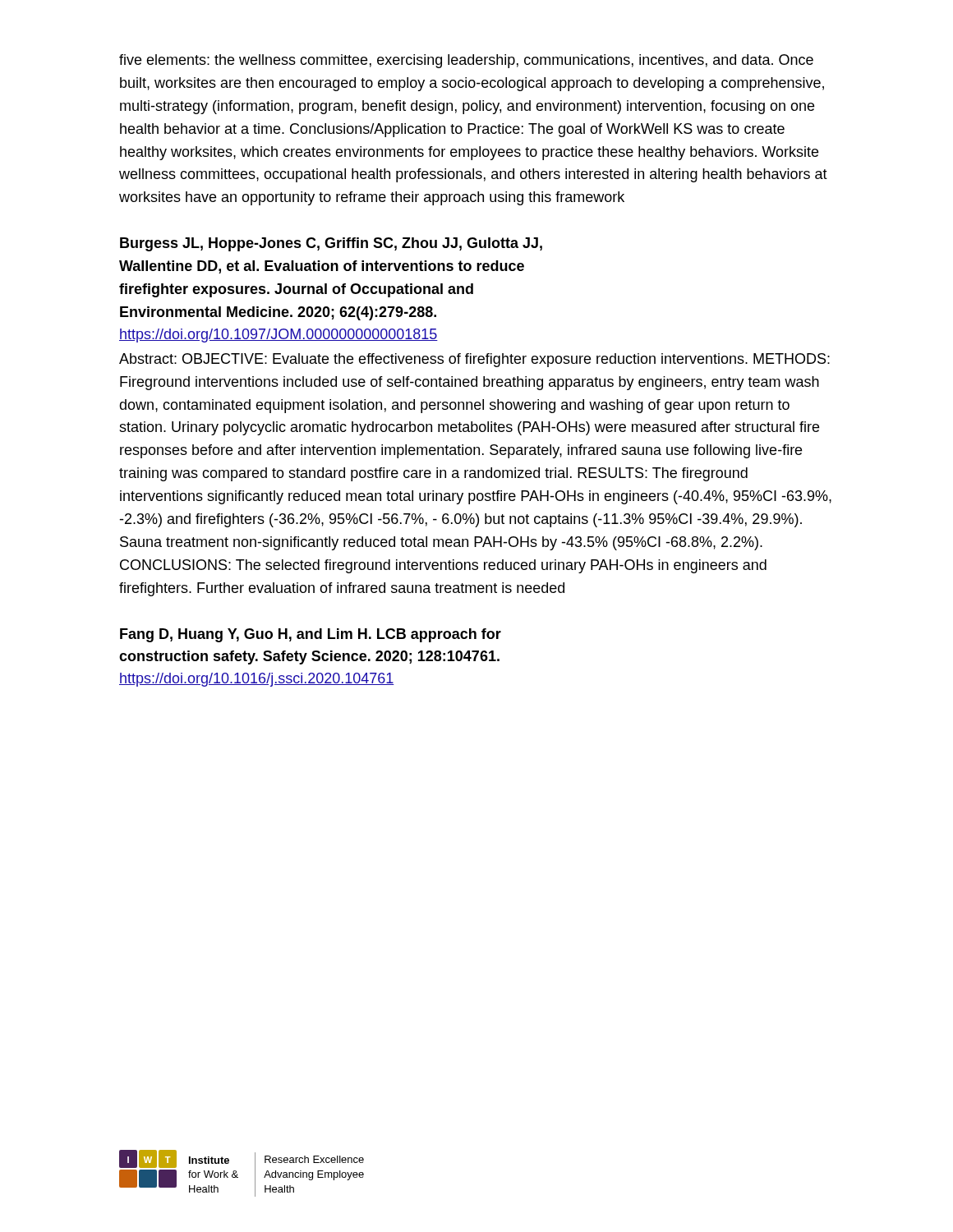Image resolution: width=953 pixels, height=1232 pixels.
Task: Click on the text block with the text "Burgess JL, Hoppe-Jones C, Griffin SC, Zhou"
Action: (x=476, y=416)
